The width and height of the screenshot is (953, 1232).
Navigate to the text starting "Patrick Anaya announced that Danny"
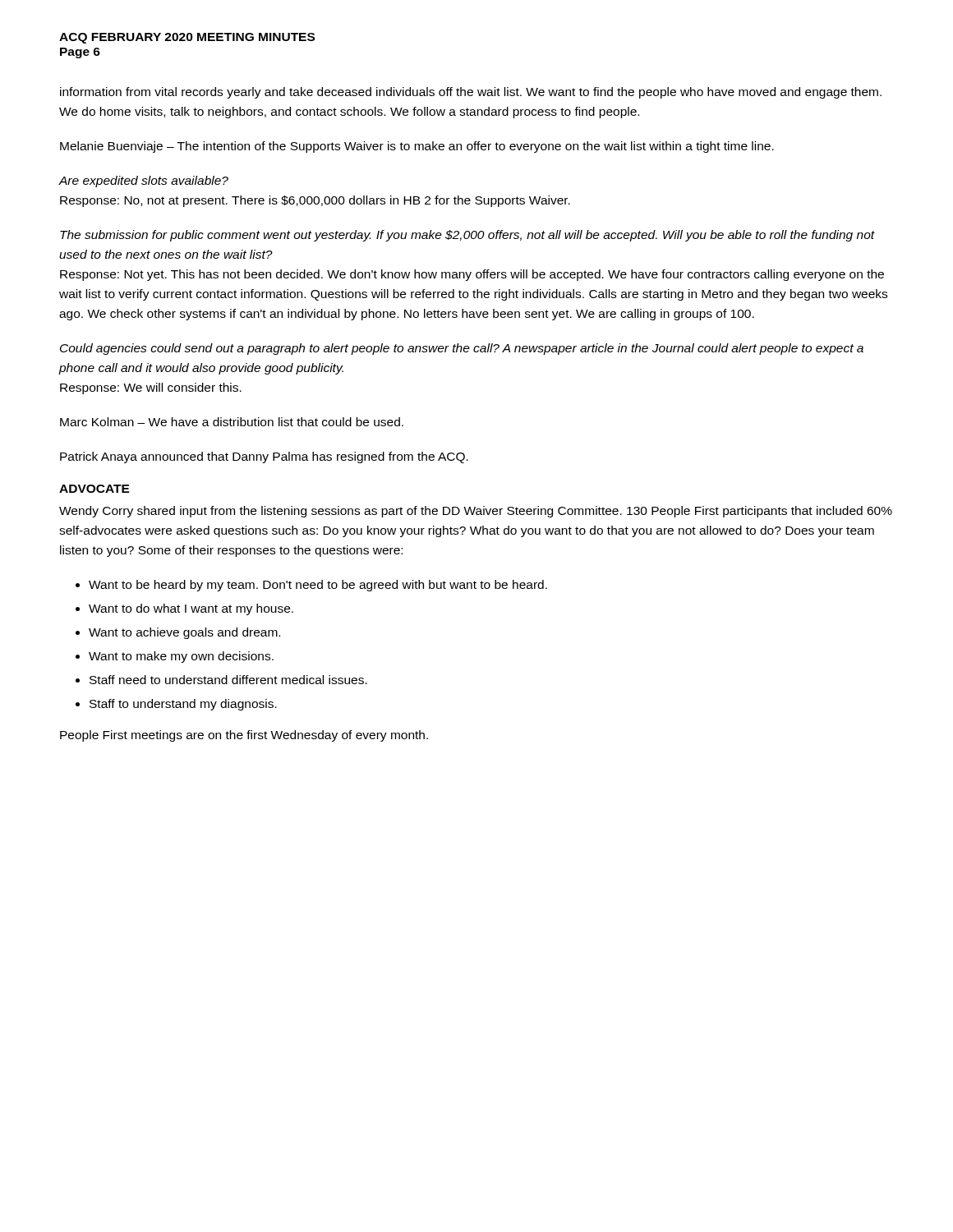click(x=264, y=456)
